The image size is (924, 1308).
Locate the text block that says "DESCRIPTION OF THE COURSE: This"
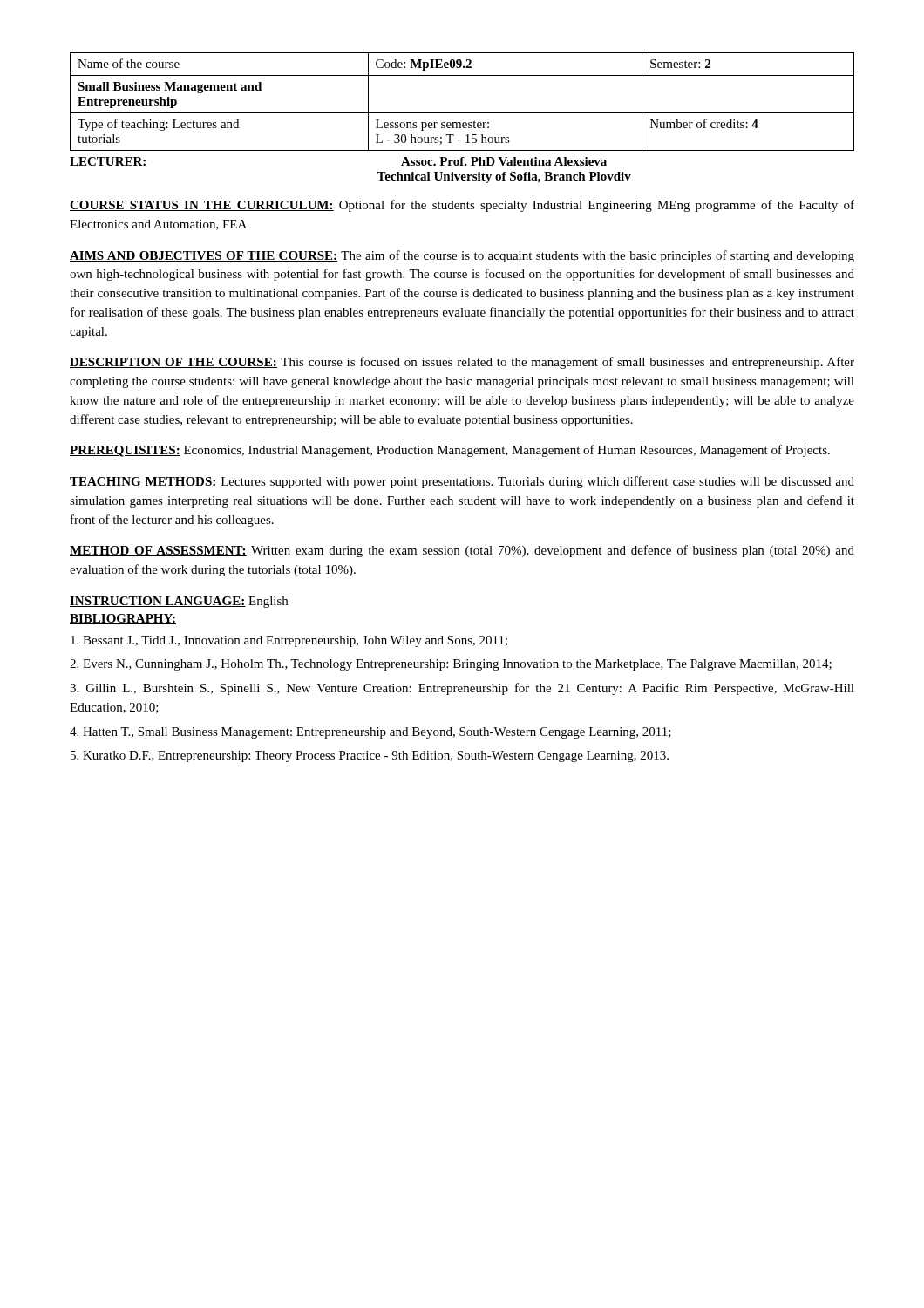point(462,391)
